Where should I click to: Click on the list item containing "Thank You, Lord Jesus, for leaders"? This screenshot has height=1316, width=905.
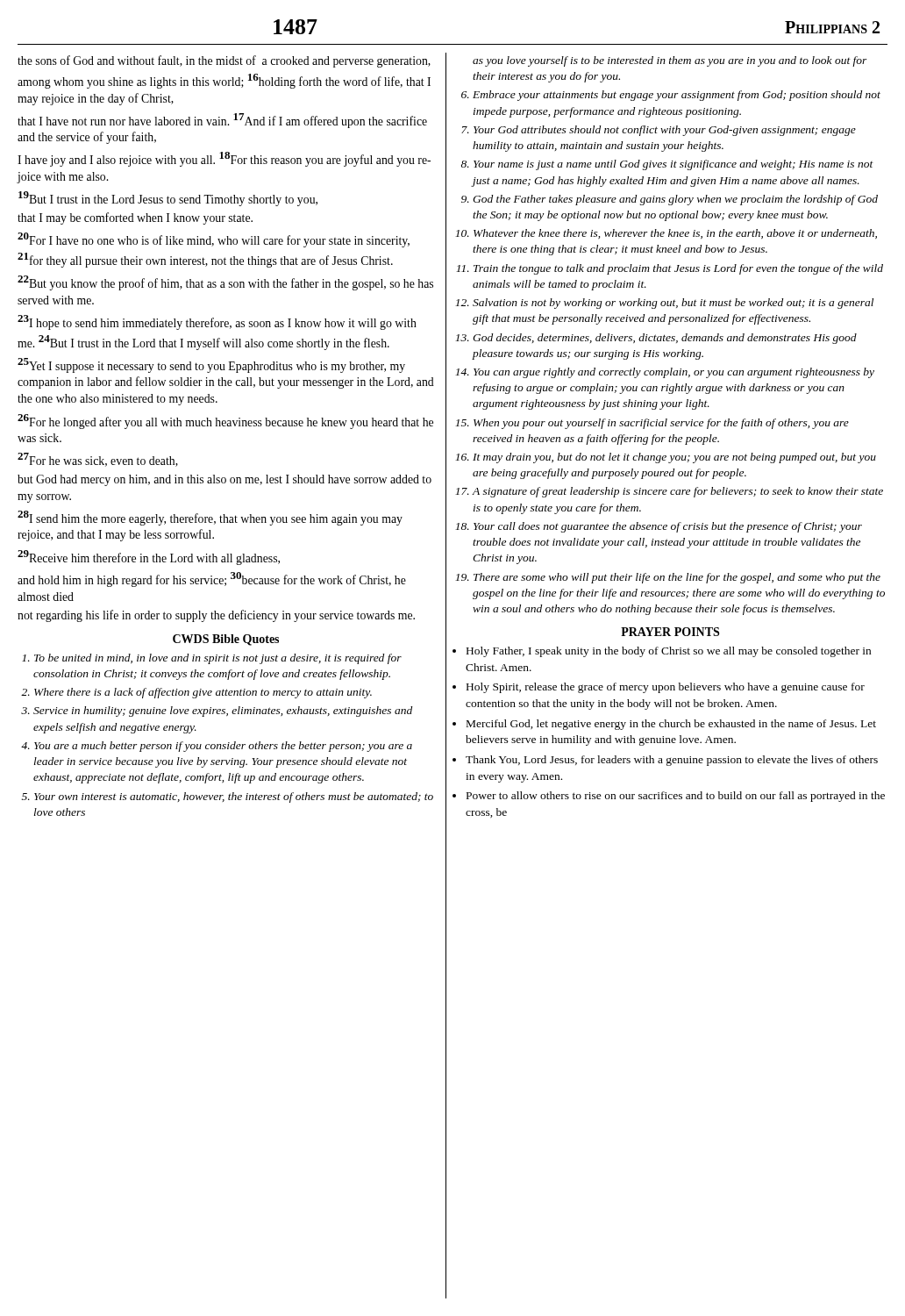tap(677, 768)
